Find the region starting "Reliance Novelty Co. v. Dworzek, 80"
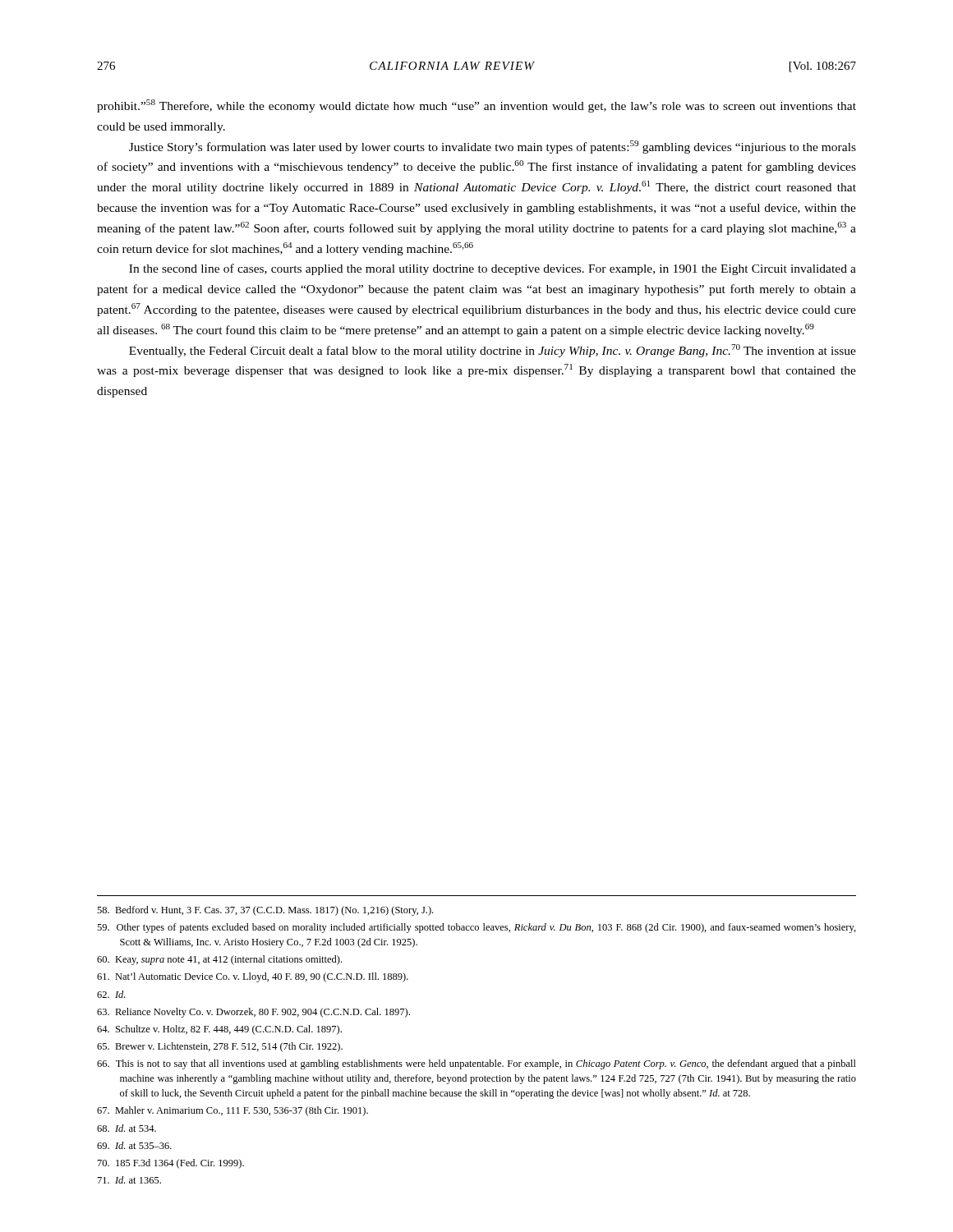The height and width of the screenshot is (1232, 953). click(x=254, y=1012)
